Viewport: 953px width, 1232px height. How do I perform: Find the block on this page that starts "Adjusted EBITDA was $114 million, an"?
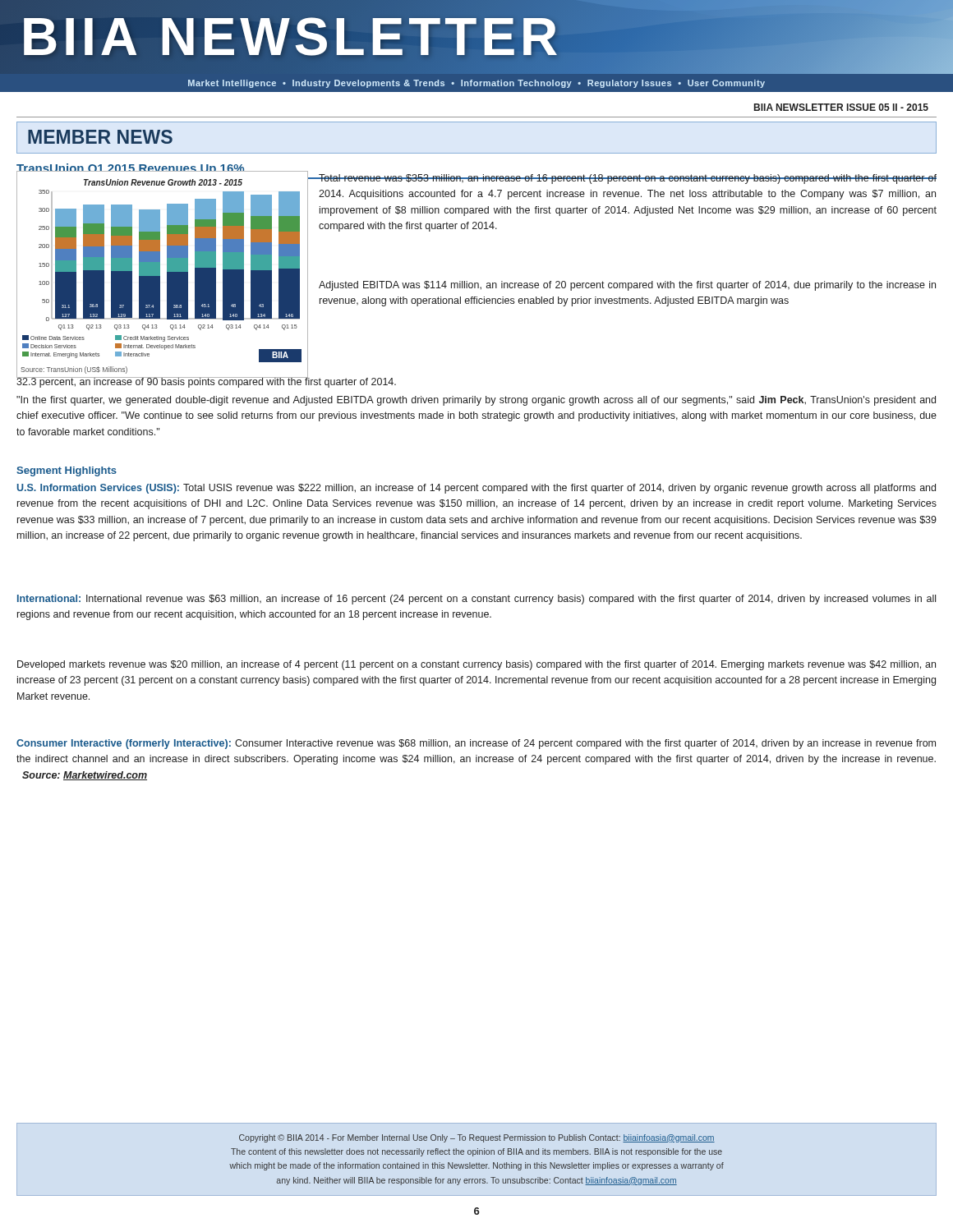[628, 293]
